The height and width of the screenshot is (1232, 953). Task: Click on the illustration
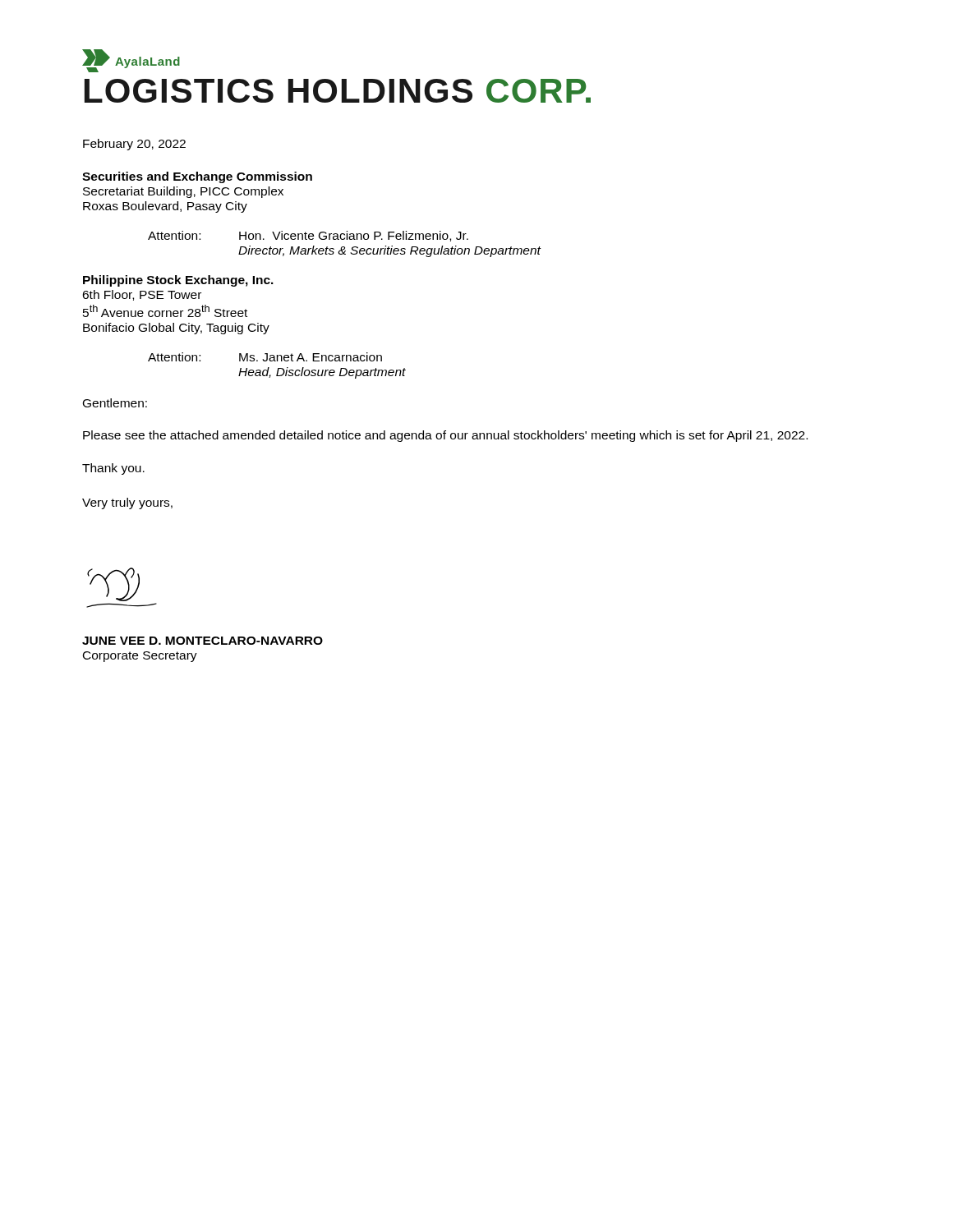[472, 592]
